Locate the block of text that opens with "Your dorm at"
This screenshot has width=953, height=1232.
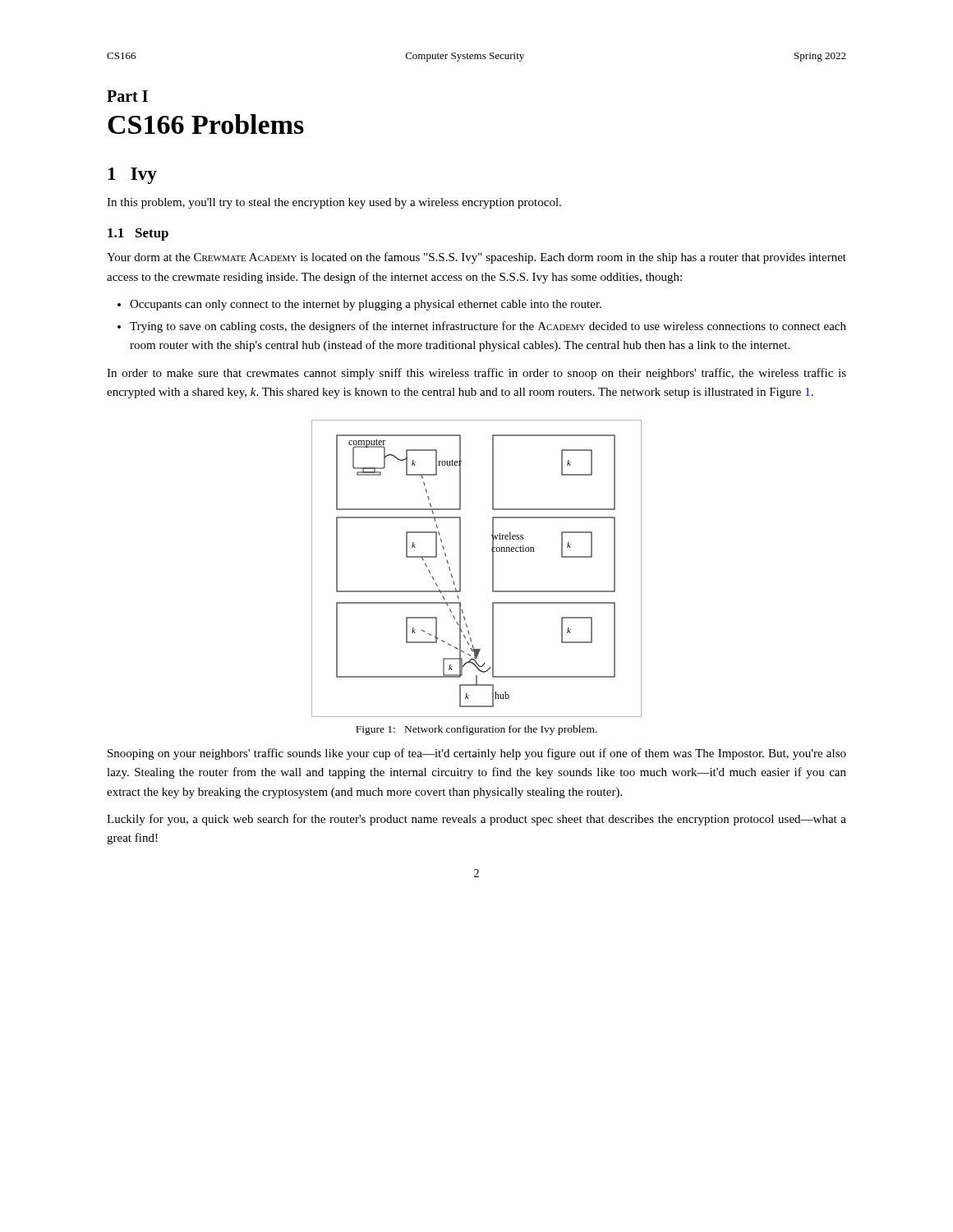coord(476,267)
